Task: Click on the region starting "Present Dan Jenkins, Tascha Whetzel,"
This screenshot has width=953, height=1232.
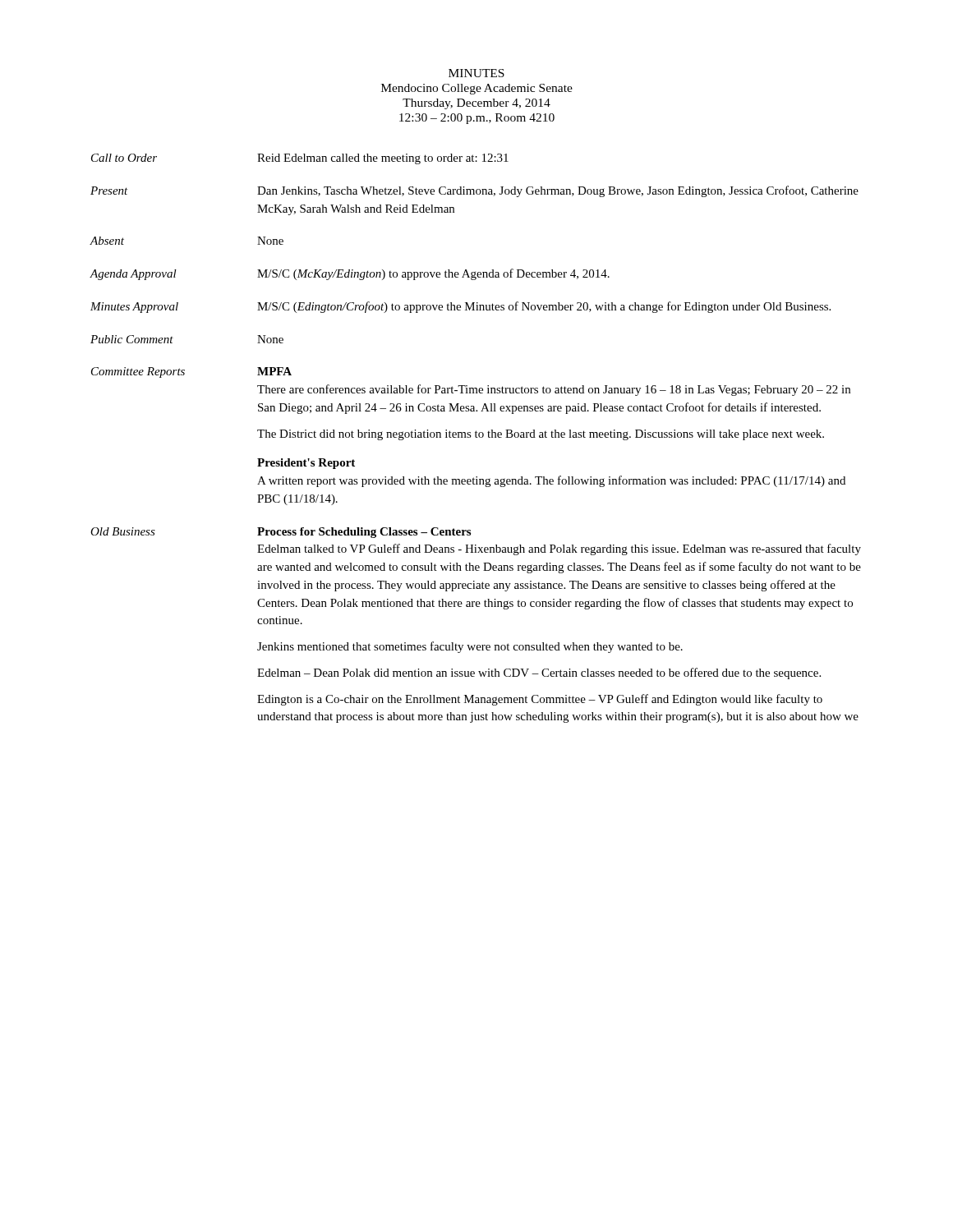Action: click(x=476, y=200)
